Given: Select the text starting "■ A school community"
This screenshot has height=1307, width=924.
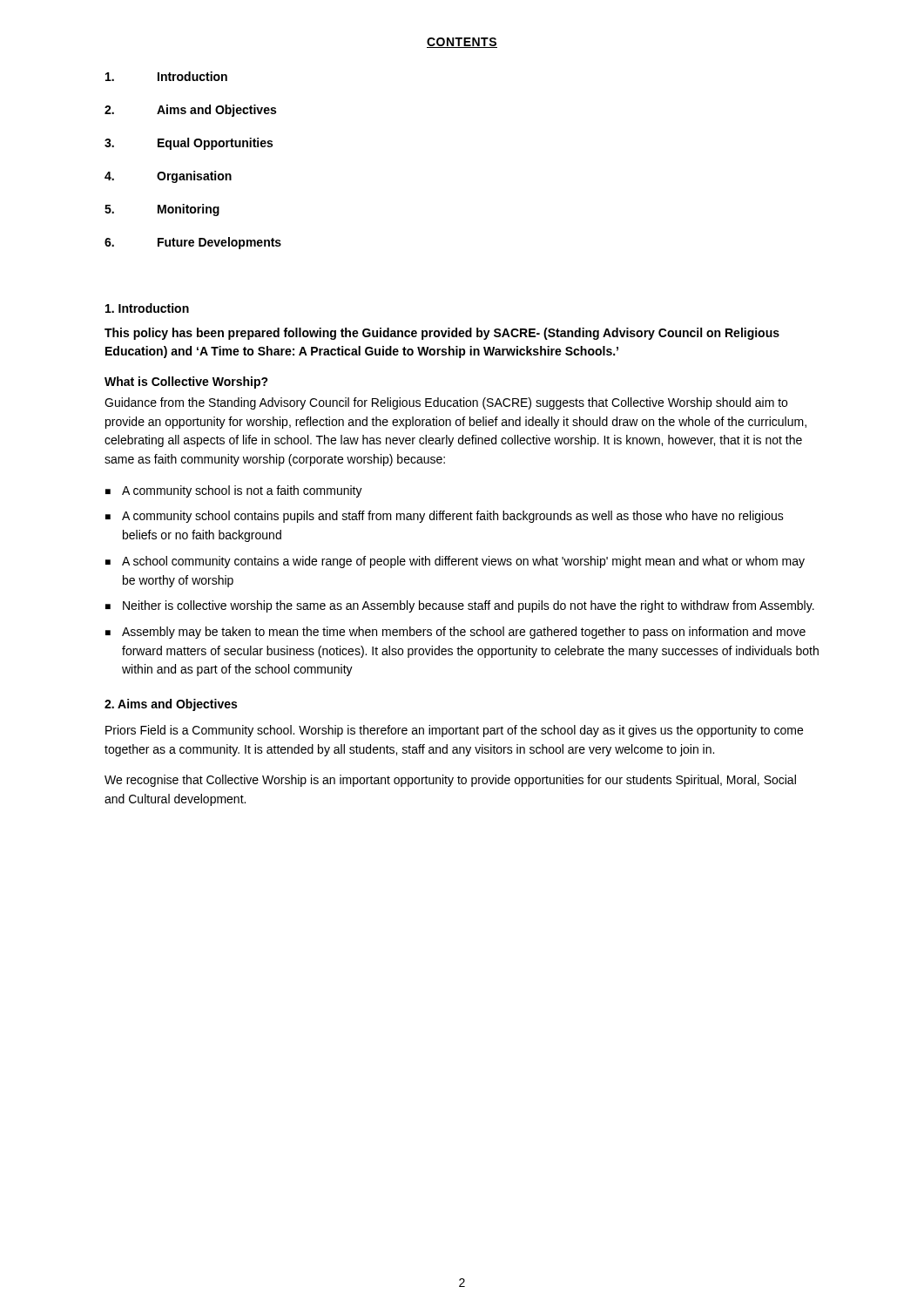Looking at the screenshot, I should coord(462,571).
